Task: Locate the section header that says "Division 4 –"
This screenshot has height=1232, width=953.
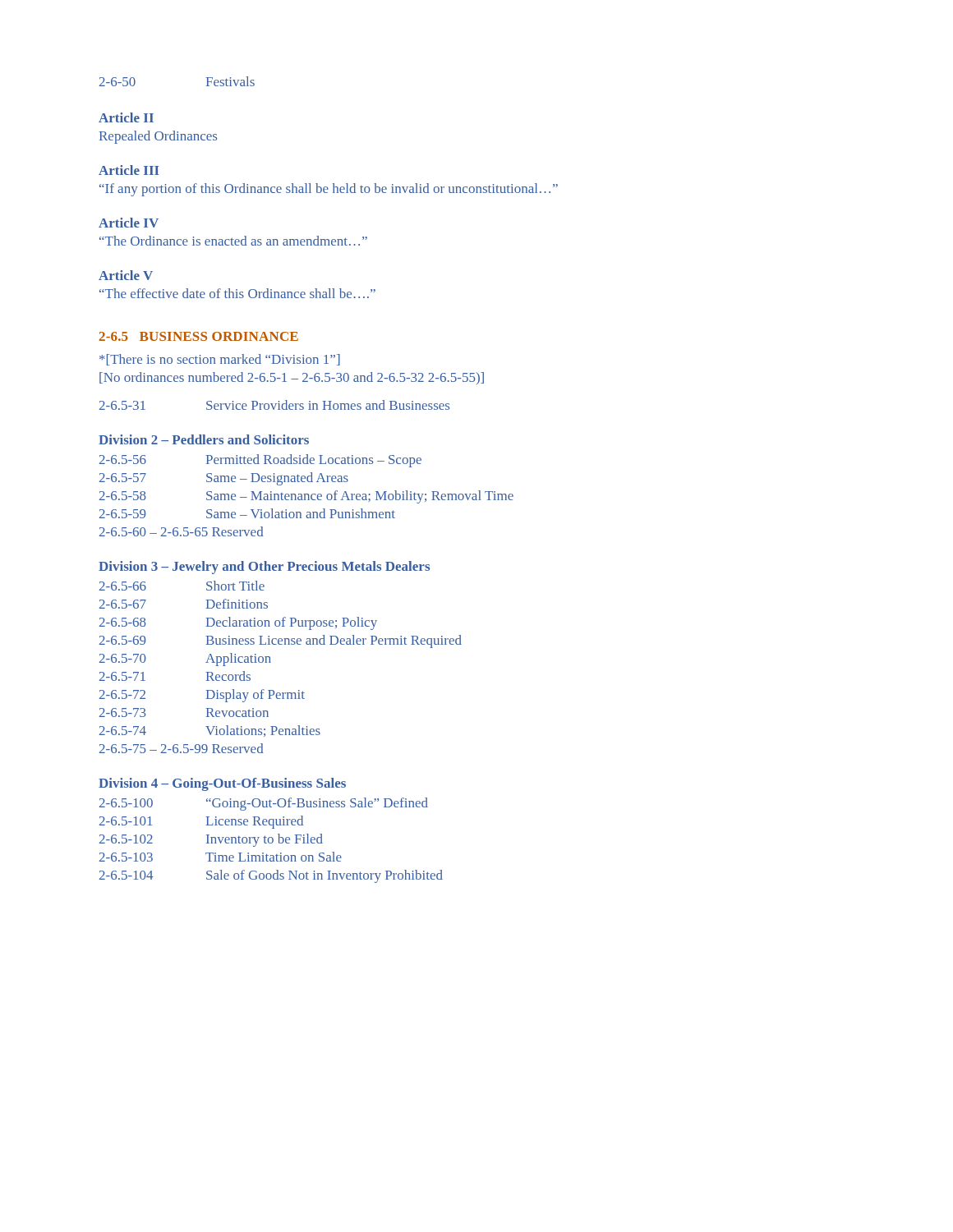Action: click(222, 783)
